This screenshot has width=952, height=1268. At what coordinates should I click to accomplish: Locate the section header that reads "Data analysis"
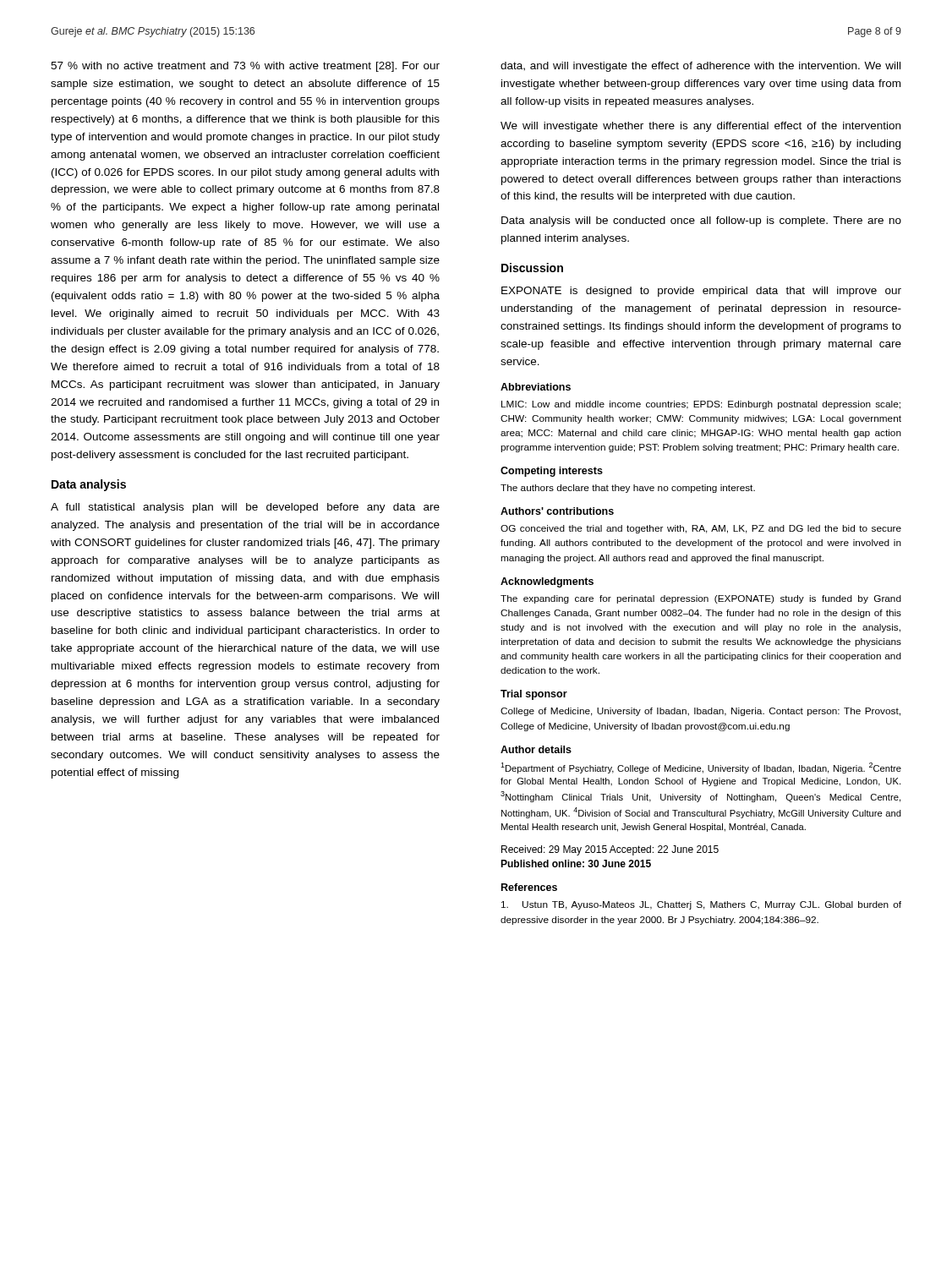click(89, 485)
